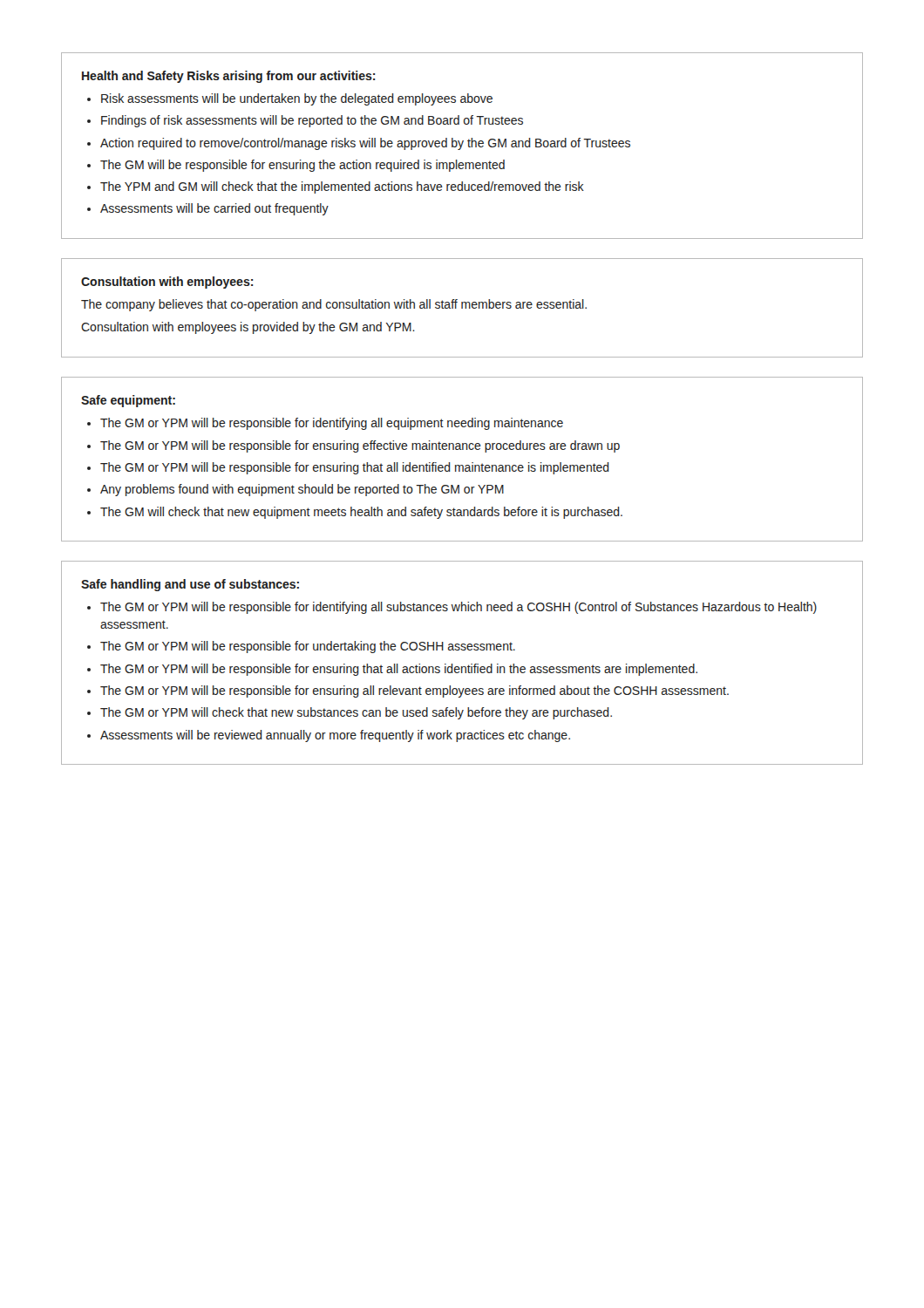The width and height of the screenshot is (924, 1308).
Task: Find the text block that reads "The company believes"
Action: point(334,304)
